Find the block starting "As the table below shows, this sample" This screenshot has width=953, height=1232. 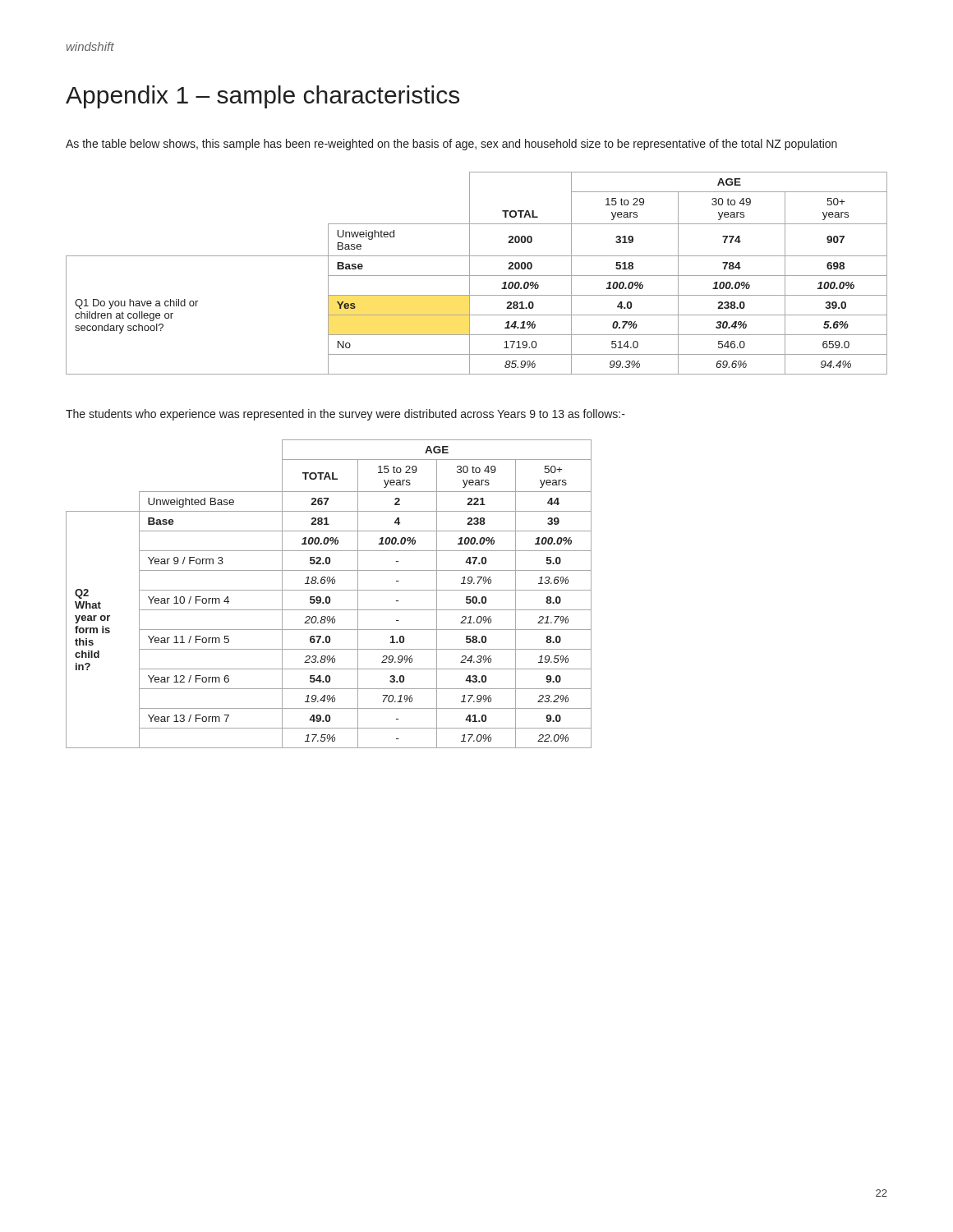[452, 144]
